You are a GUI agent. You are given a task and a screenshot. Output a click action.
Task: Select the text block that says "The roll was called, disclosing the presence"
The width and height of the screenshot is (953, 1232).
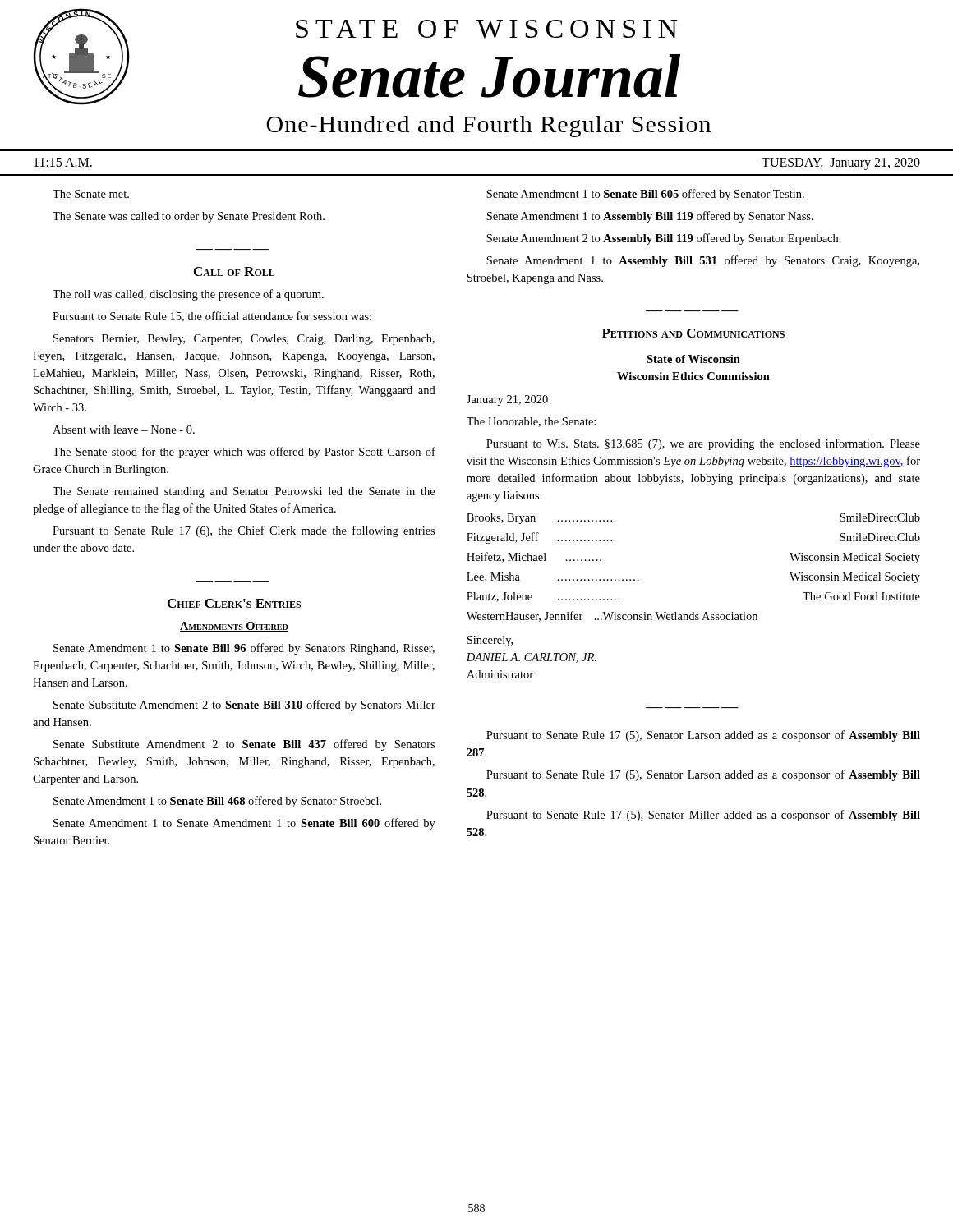click(188, 294)
